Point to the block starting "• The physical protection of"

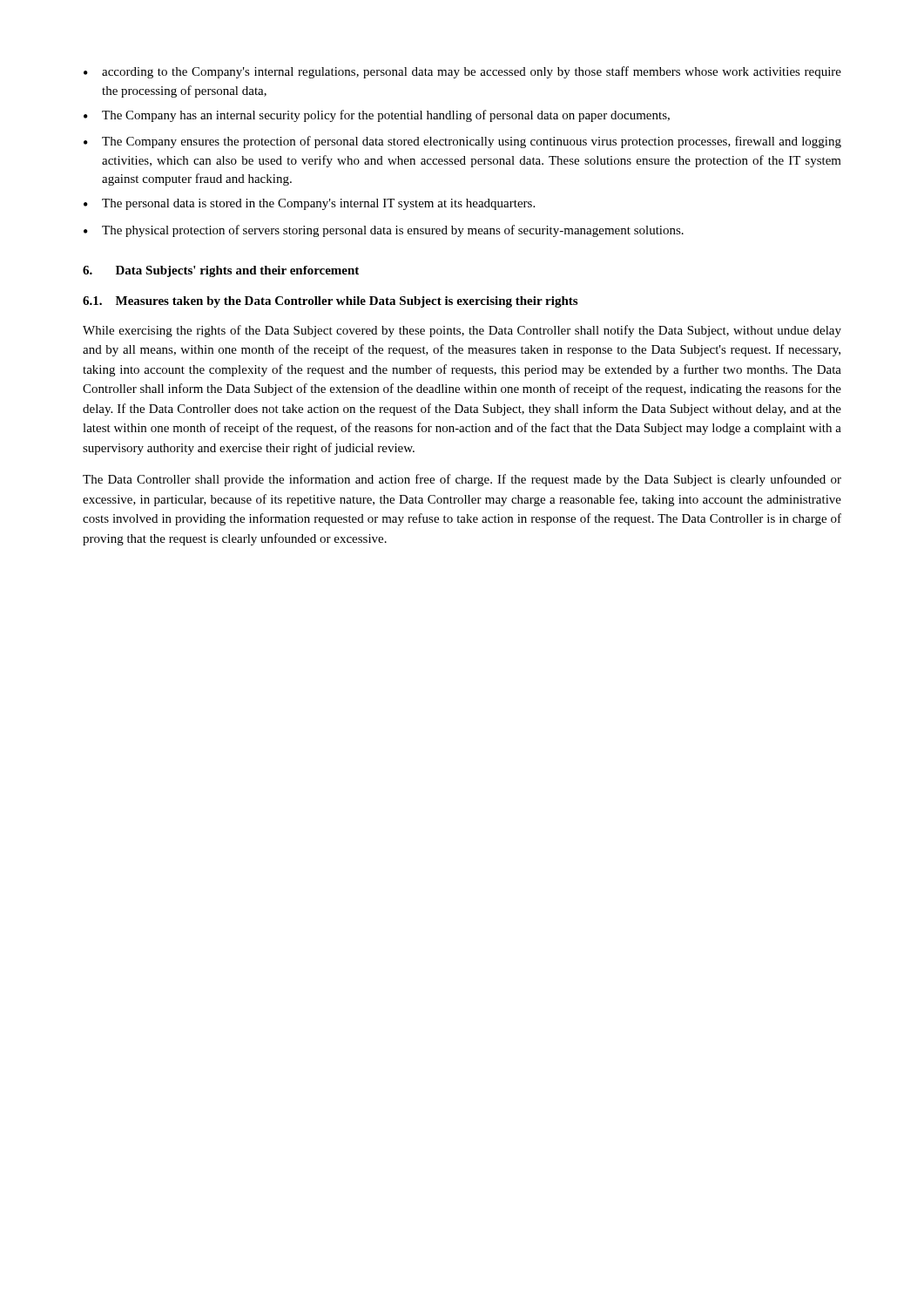(462, 232)
